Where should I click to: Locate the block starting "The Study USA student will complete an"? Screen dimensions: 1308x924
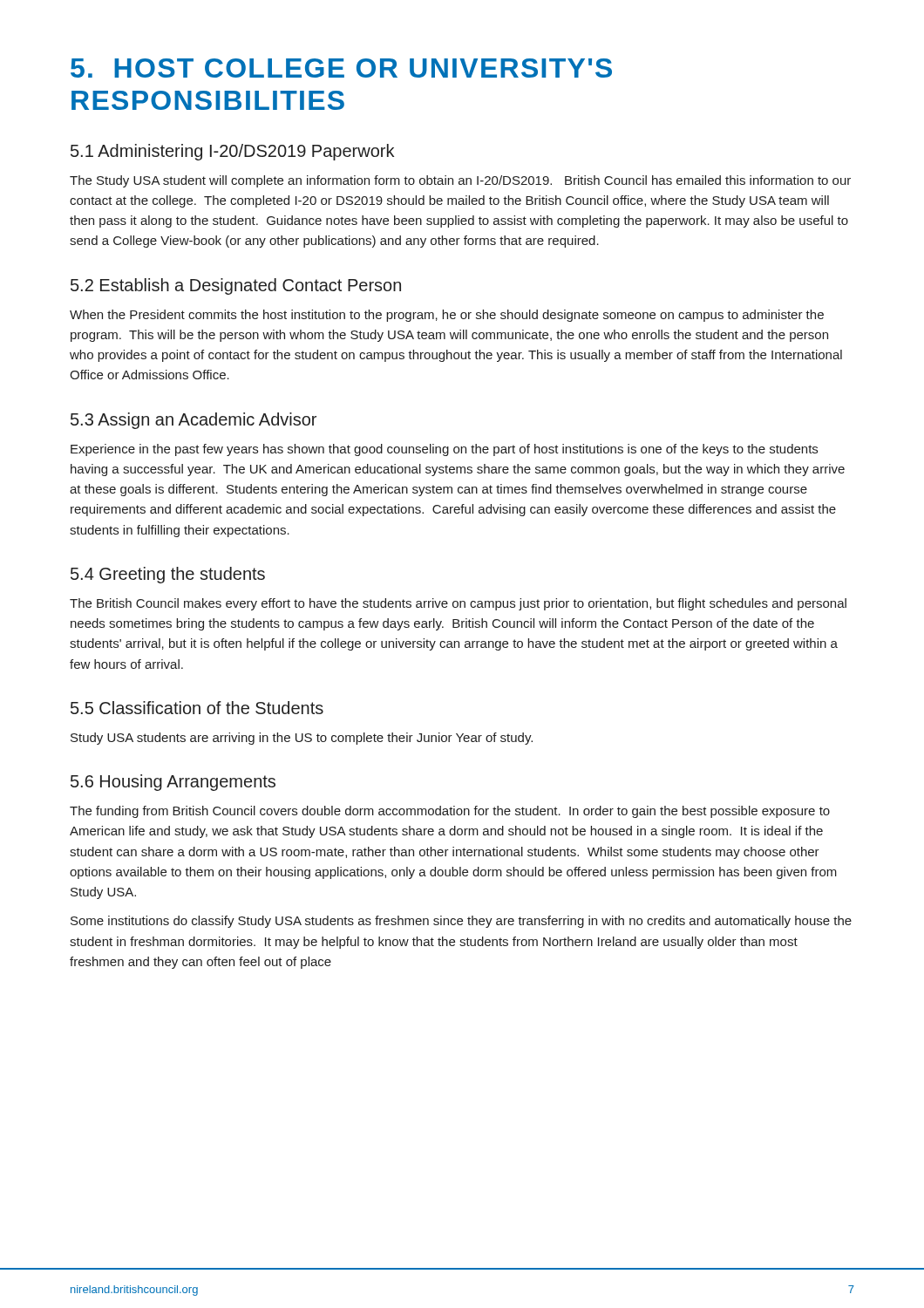(x=462, y=210)
